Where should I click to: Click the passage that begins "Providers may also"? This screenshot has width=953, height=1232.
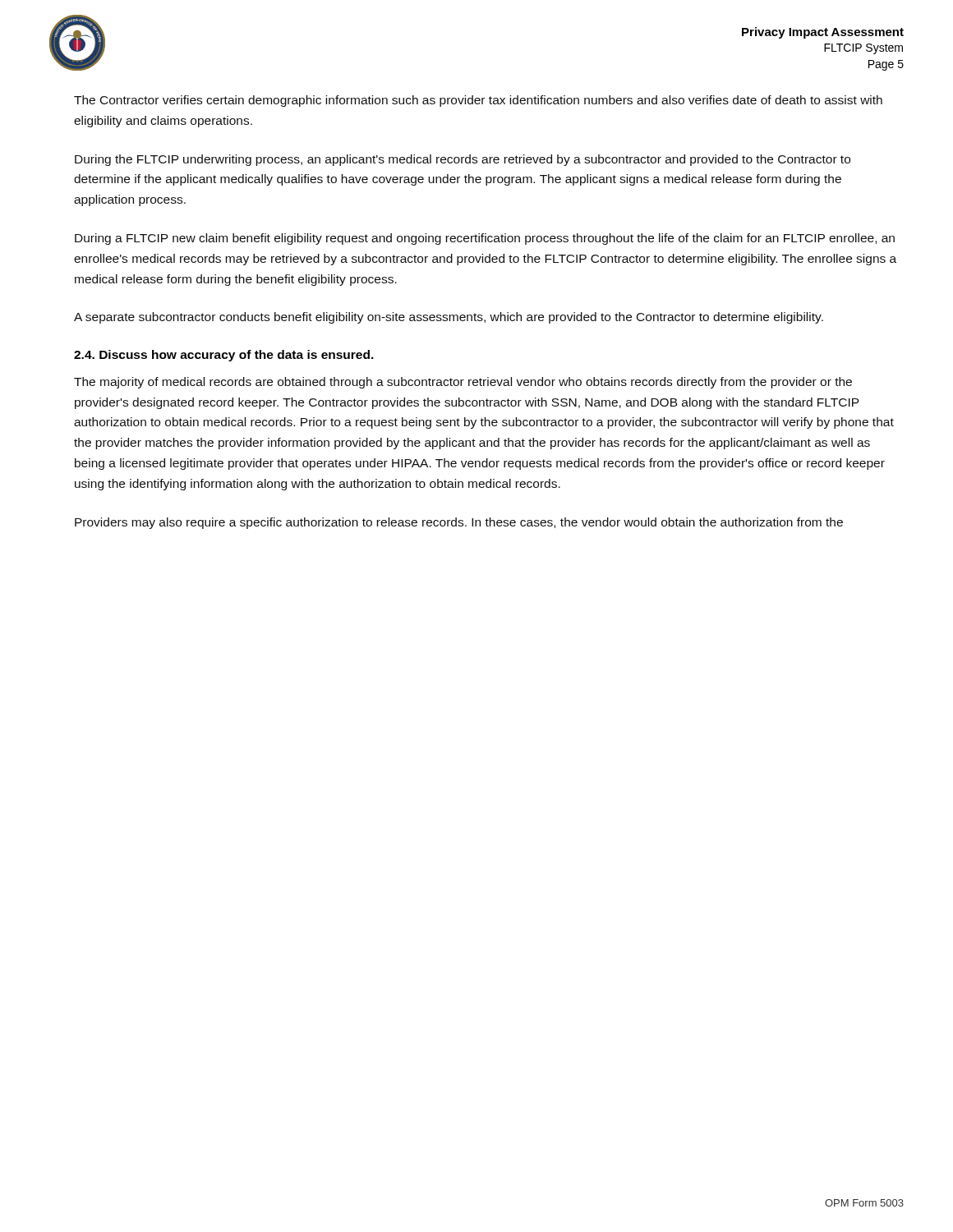pyautogui.click(x=459, y=522)
